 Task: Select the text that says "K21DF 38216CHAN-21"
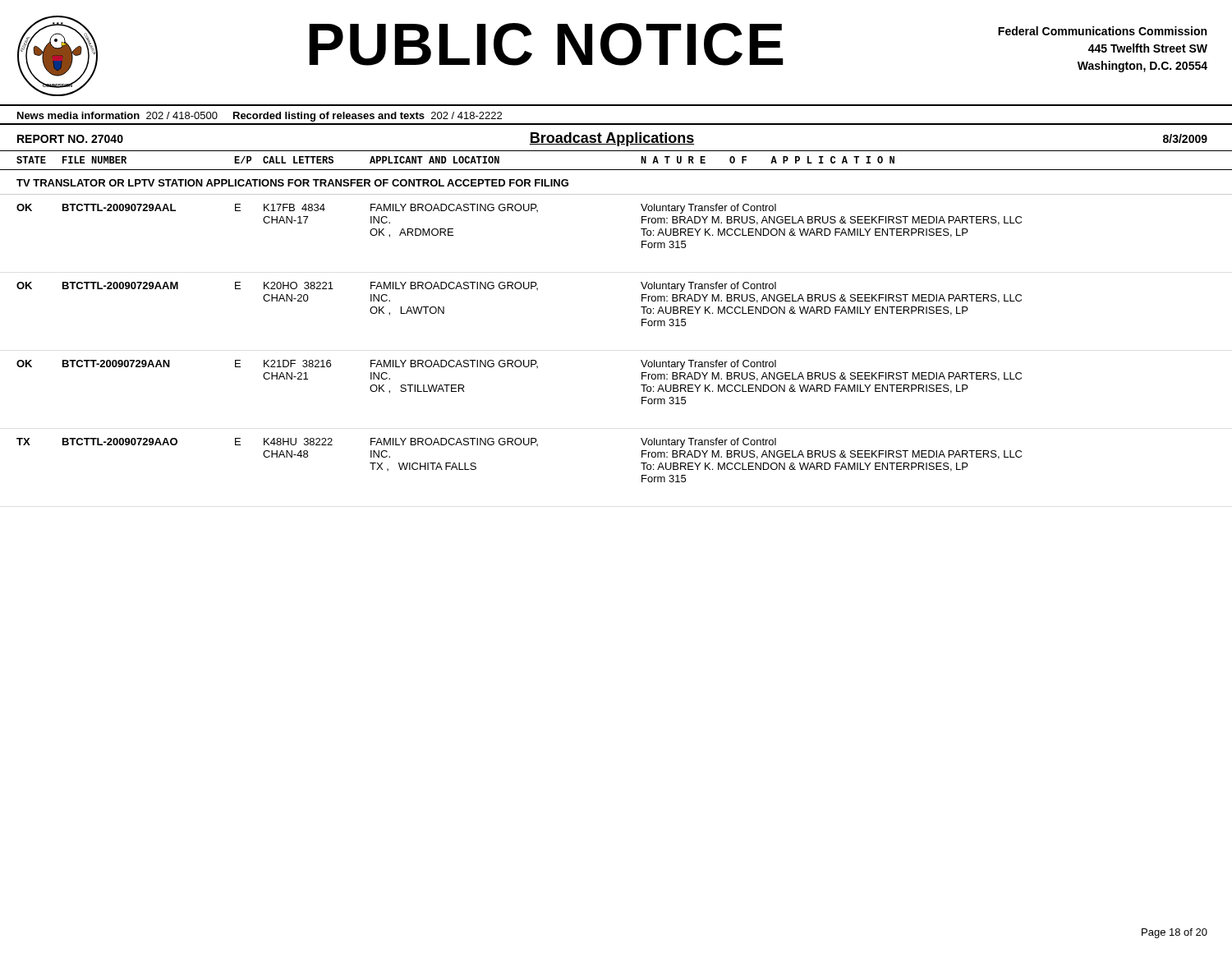(297, 370)
